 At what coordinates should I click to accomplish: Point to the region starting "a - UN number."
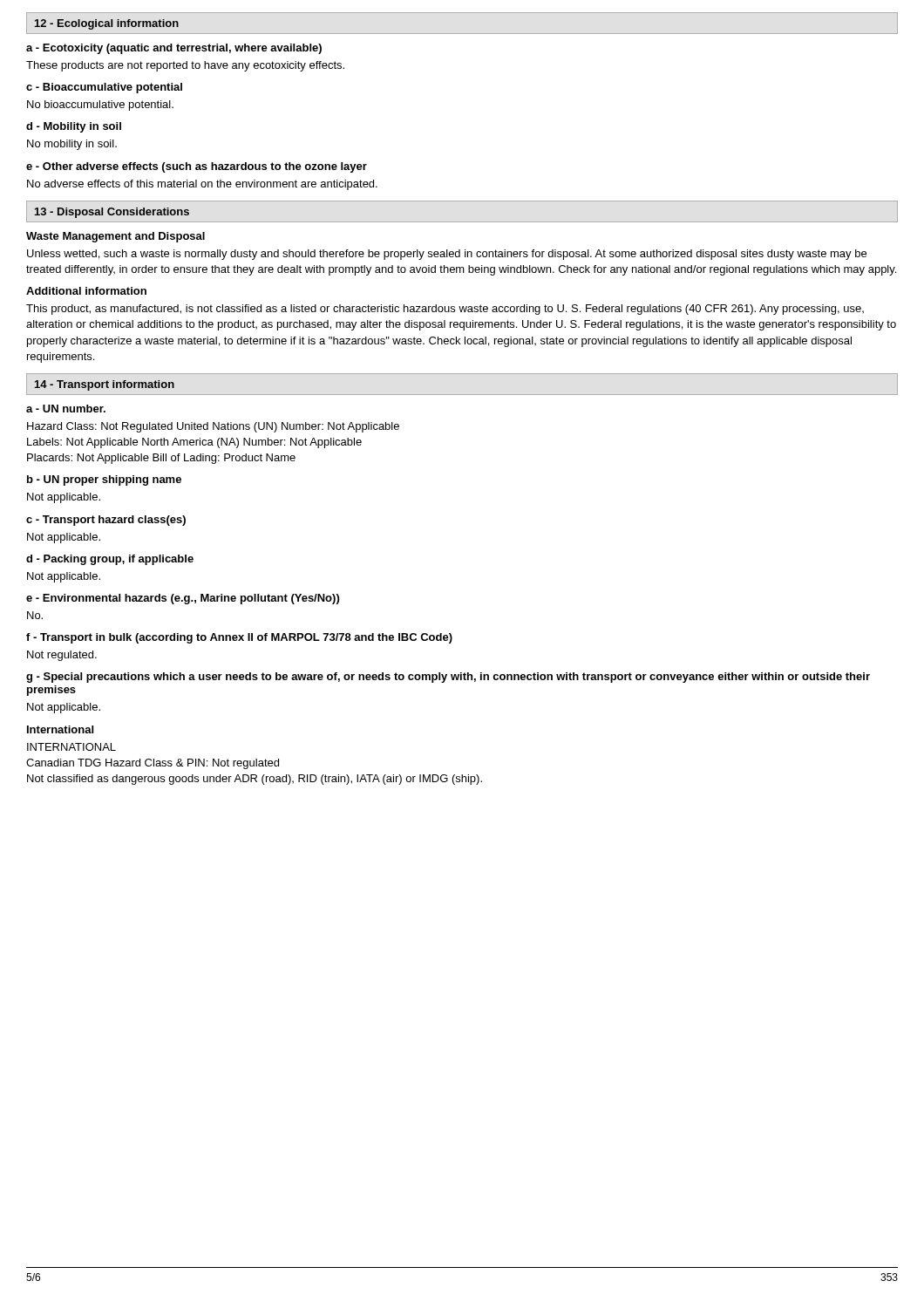pos(66,408)
